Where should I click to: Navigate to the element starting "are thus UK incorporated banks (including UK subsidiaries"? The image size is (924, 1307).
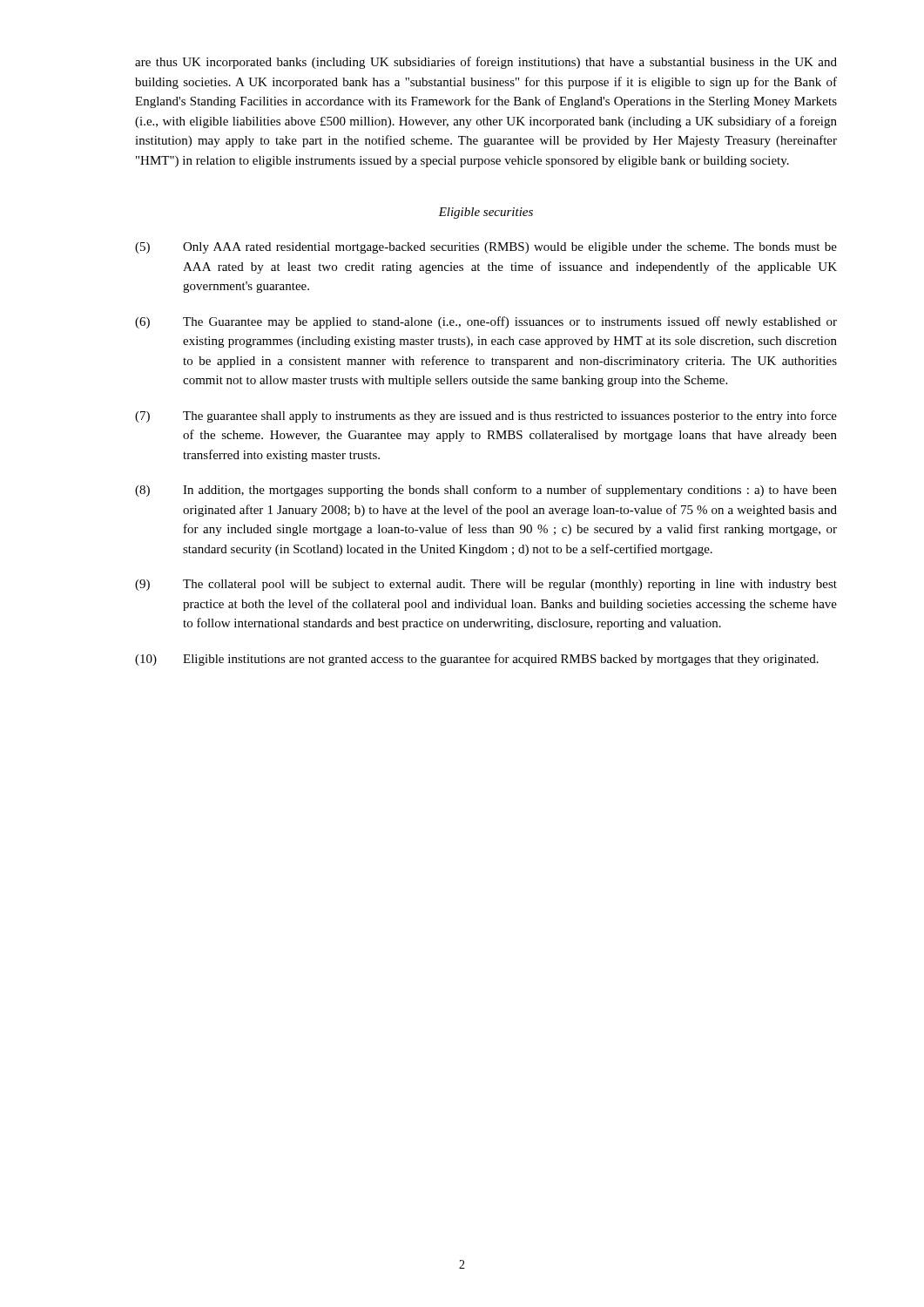tap(486, 111)
